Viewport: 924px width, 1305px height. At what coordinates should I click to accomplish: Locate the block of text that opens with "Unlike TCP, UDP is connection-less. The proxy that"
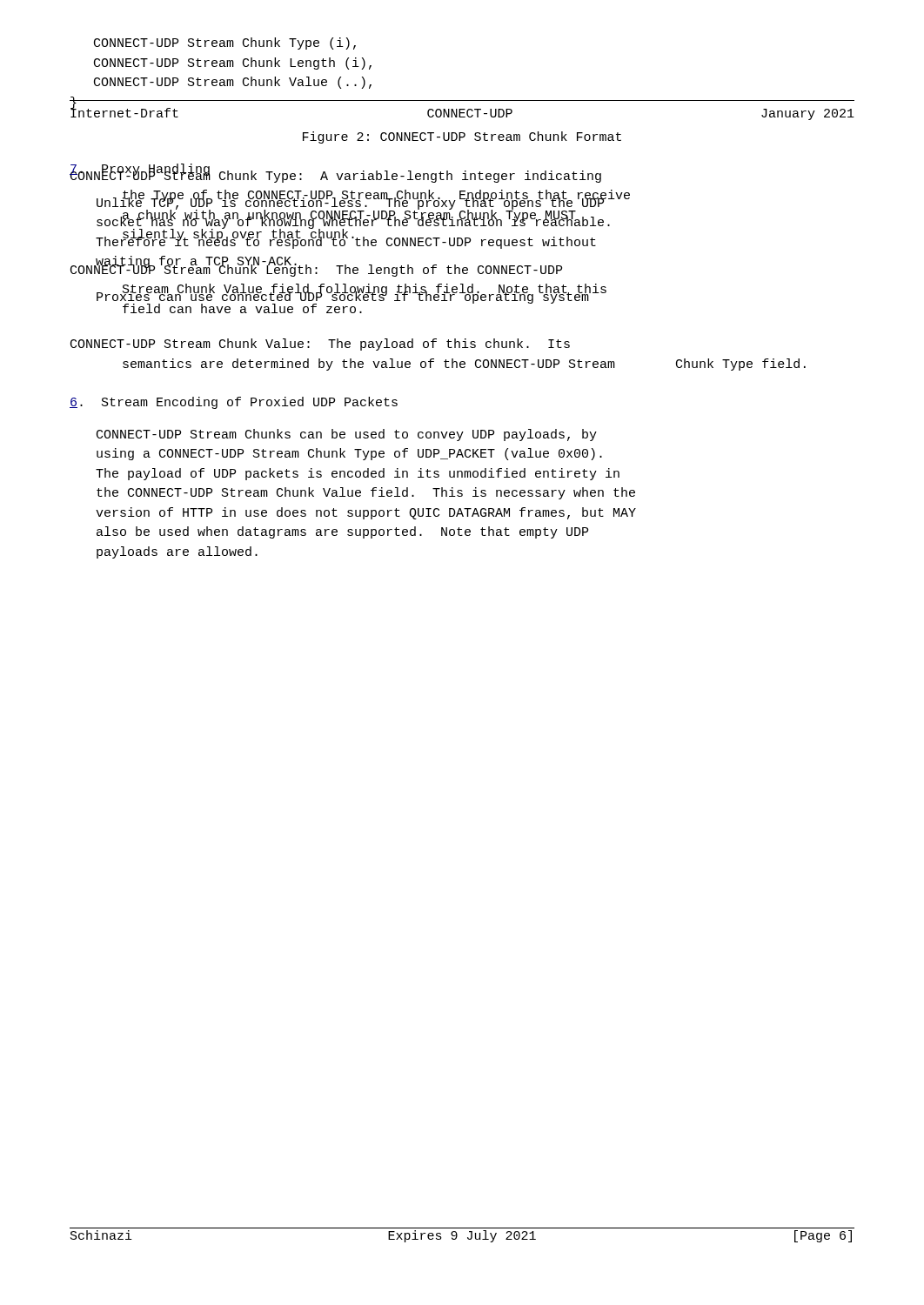pos(354,233)
